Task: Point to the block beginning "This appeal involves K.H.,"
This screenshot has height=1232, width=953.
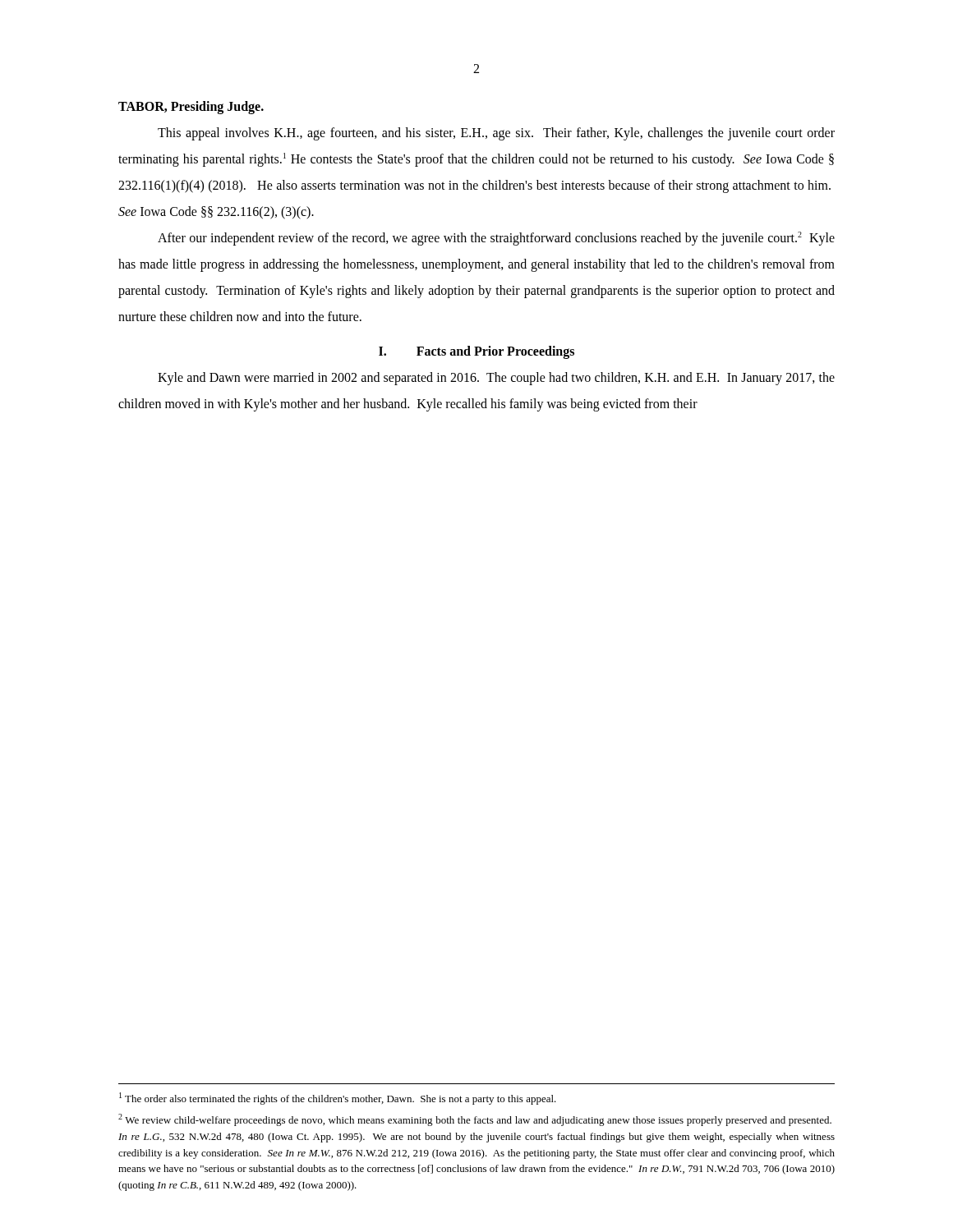Action: [476, 172]
